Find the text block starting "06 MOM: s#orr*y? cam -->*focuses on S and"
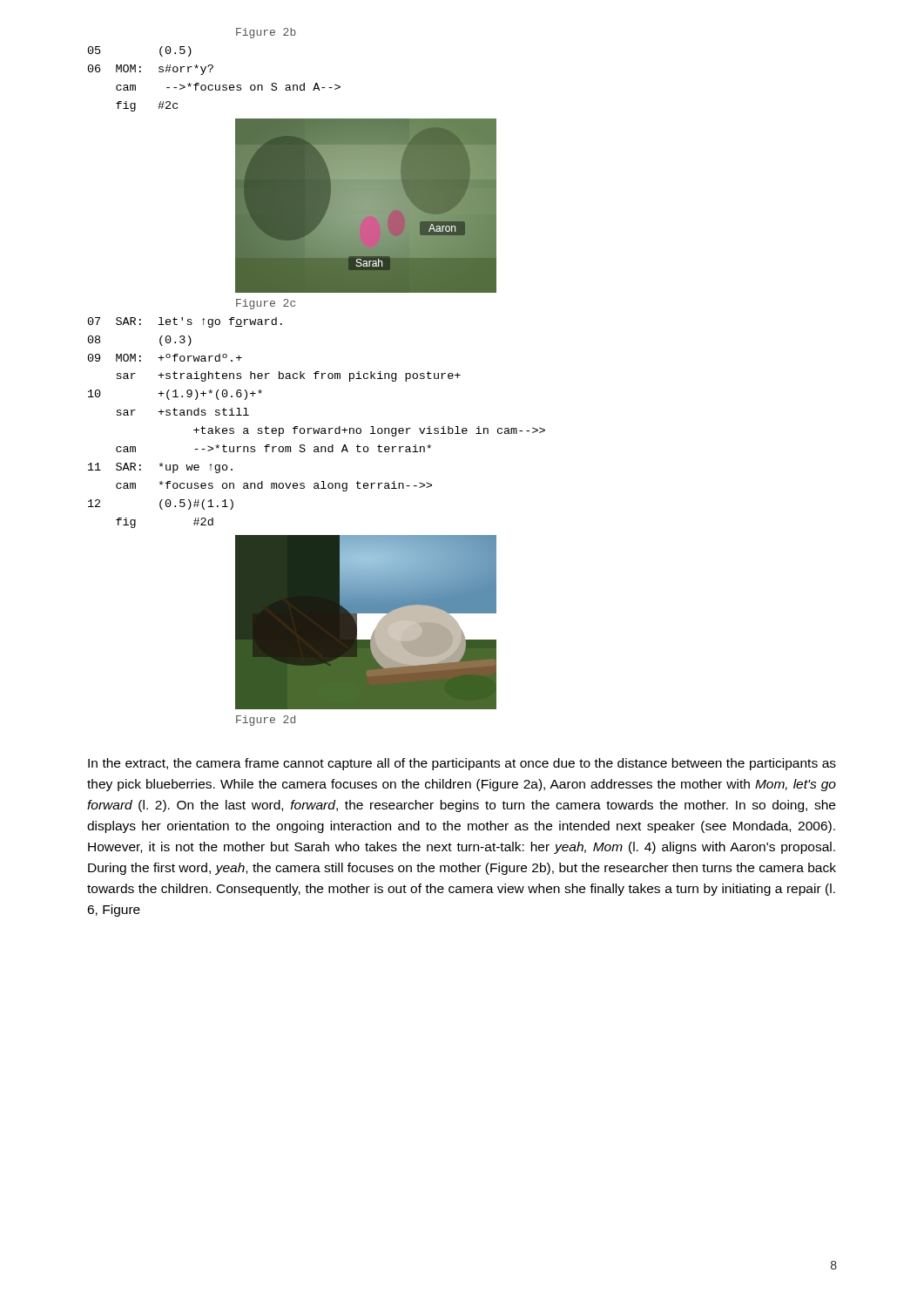The image size is (924, 1307). pyautogui.click(x=214, y=87)
